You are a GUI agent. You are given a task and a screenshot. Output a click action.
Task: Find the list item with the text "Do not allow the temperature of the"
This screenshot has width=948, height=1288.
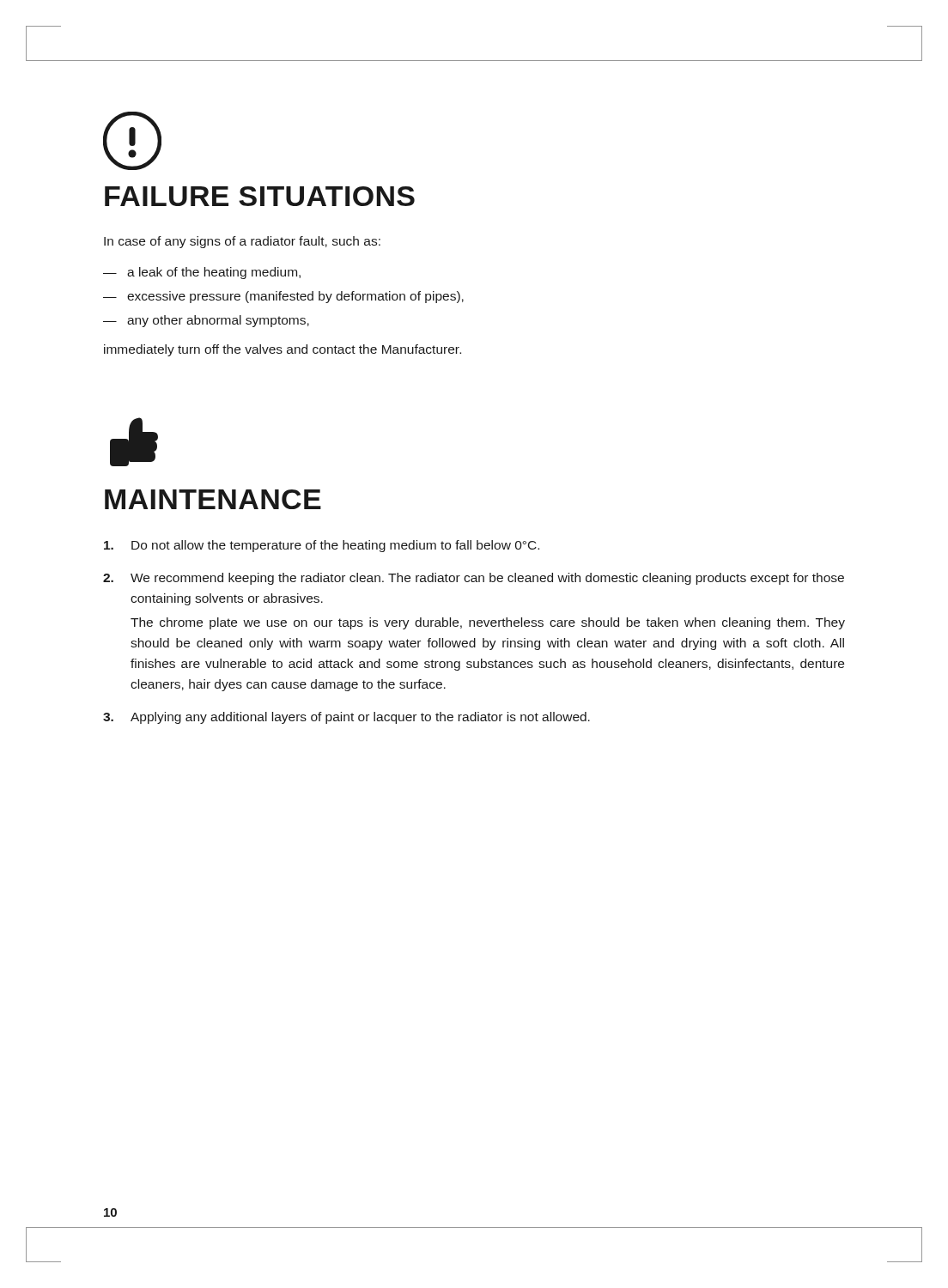tap(474, 545)
